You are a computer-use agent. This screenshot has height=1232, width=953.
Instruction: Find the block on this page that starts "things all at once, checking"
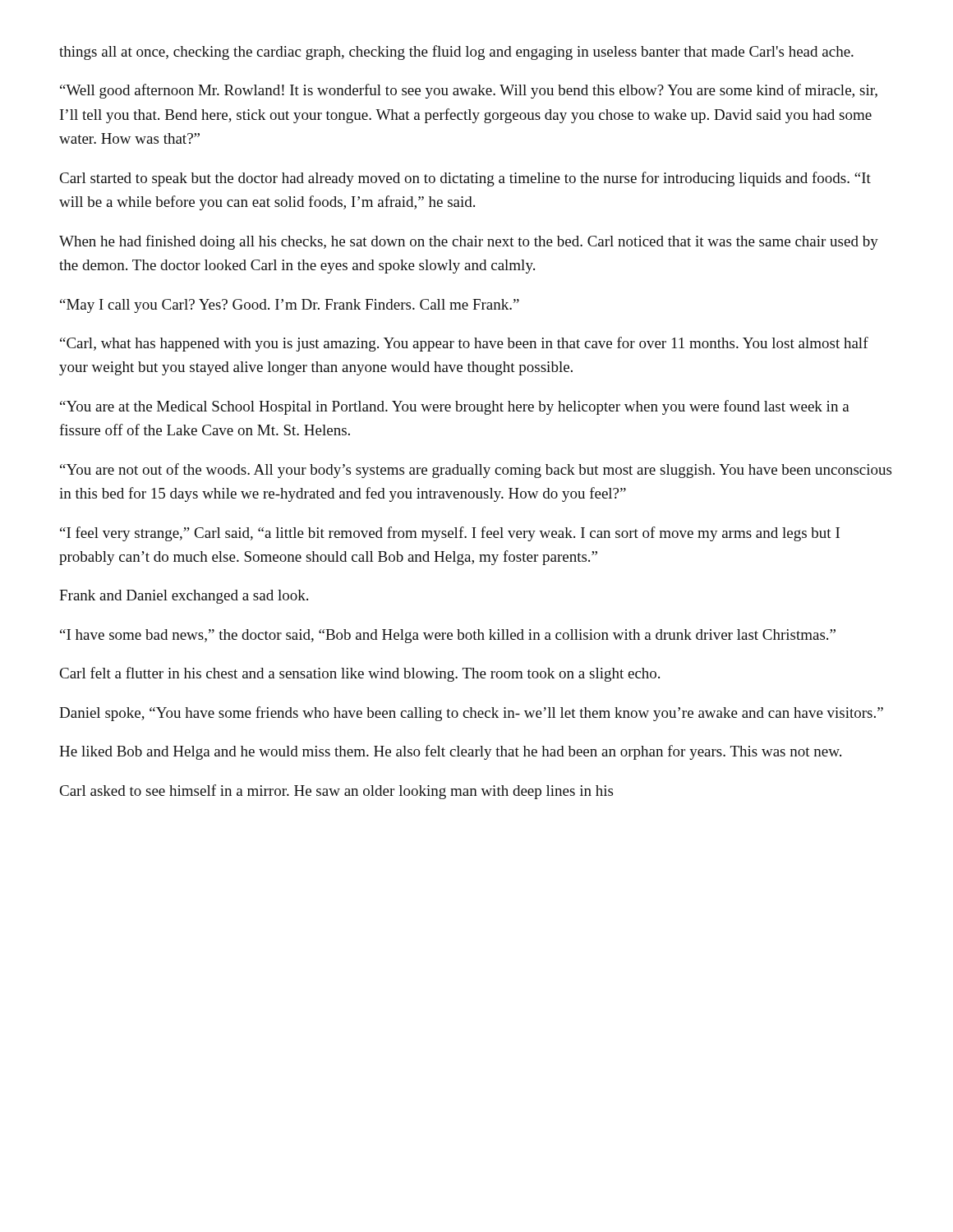tap(457, 51)
